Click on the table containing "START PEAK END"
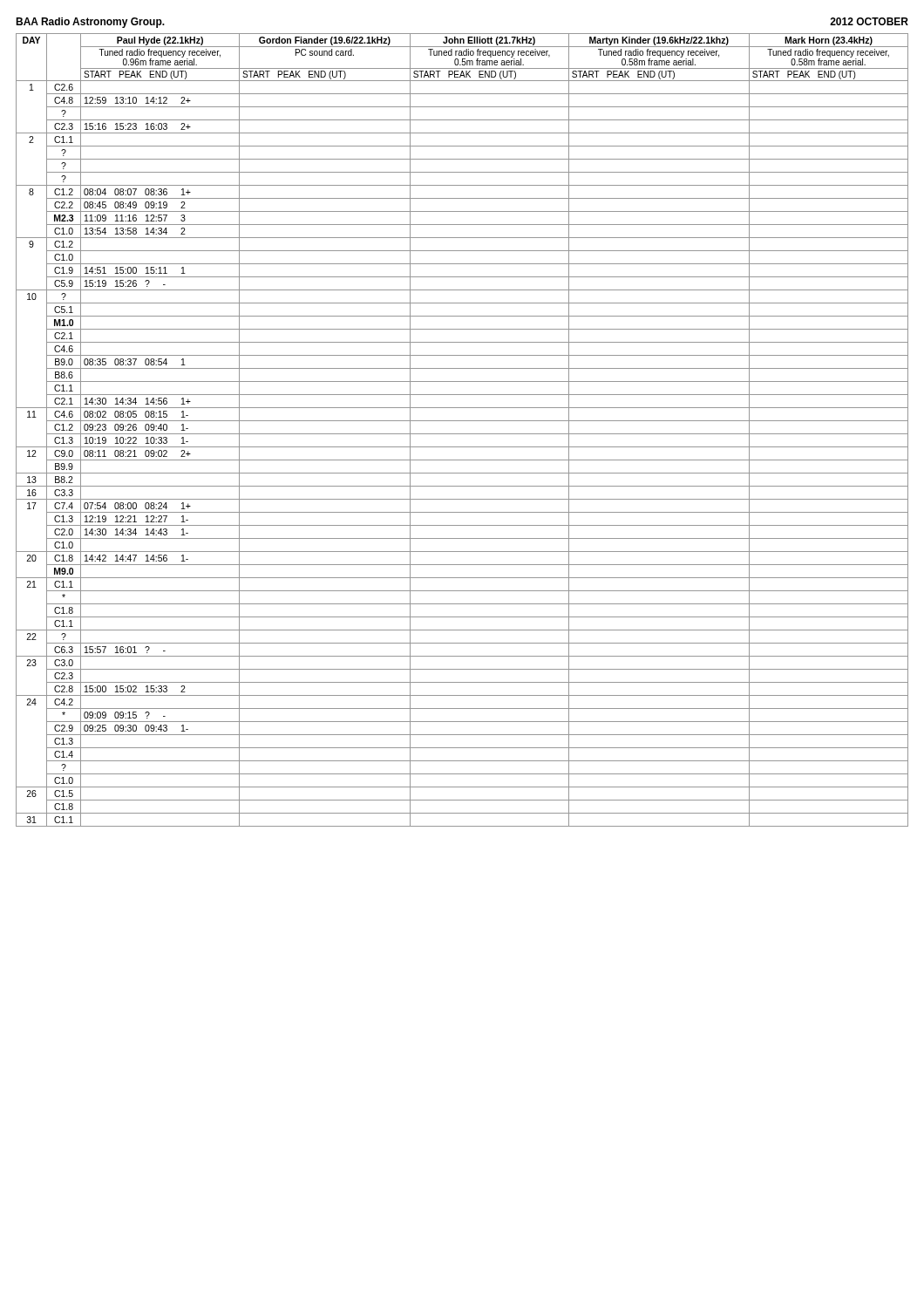This screenshot has height=1308, width=924. (462, 430)
